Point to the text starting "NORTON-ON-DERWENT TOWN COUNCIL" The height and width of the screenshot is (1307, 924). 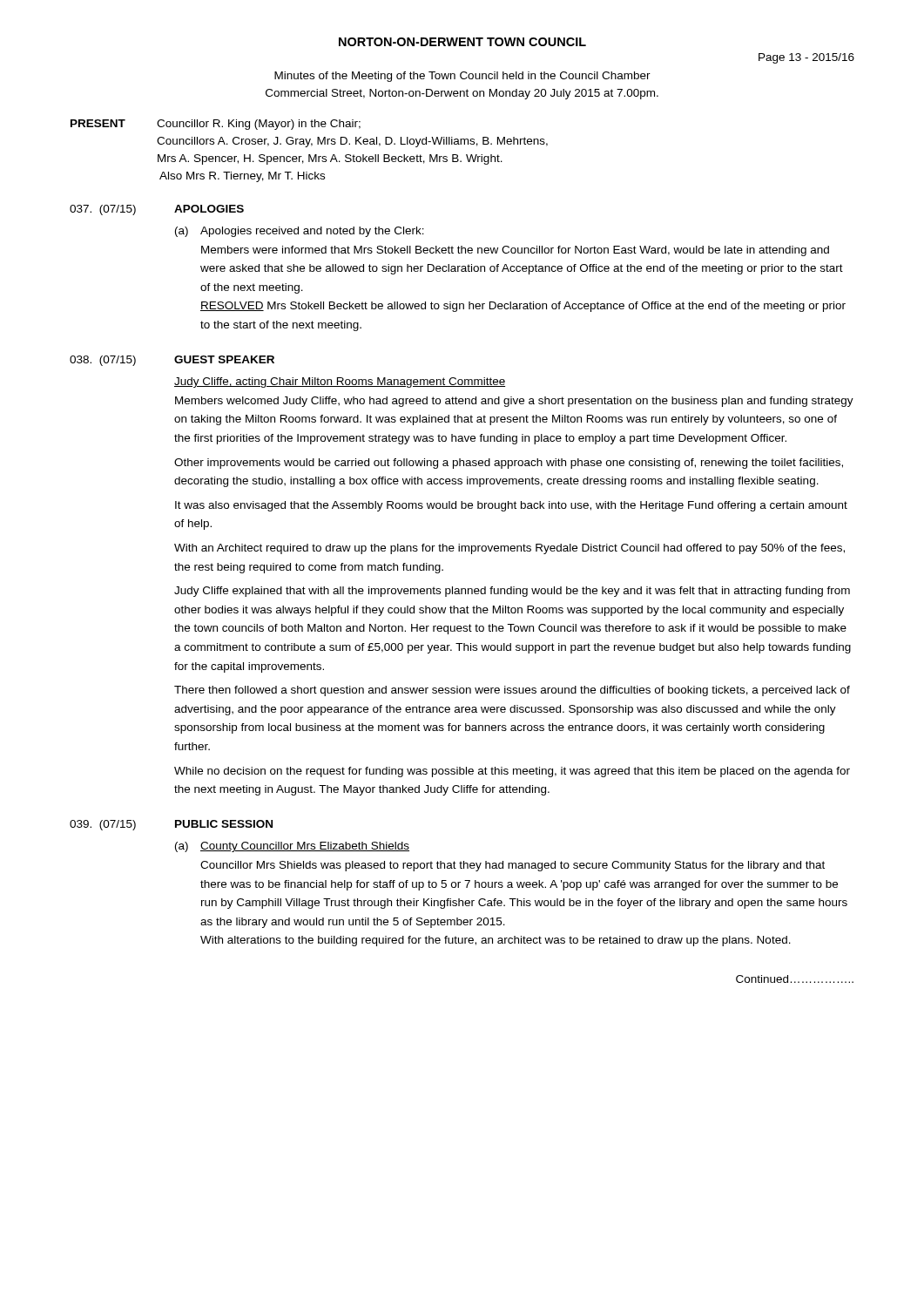(462, 42)
